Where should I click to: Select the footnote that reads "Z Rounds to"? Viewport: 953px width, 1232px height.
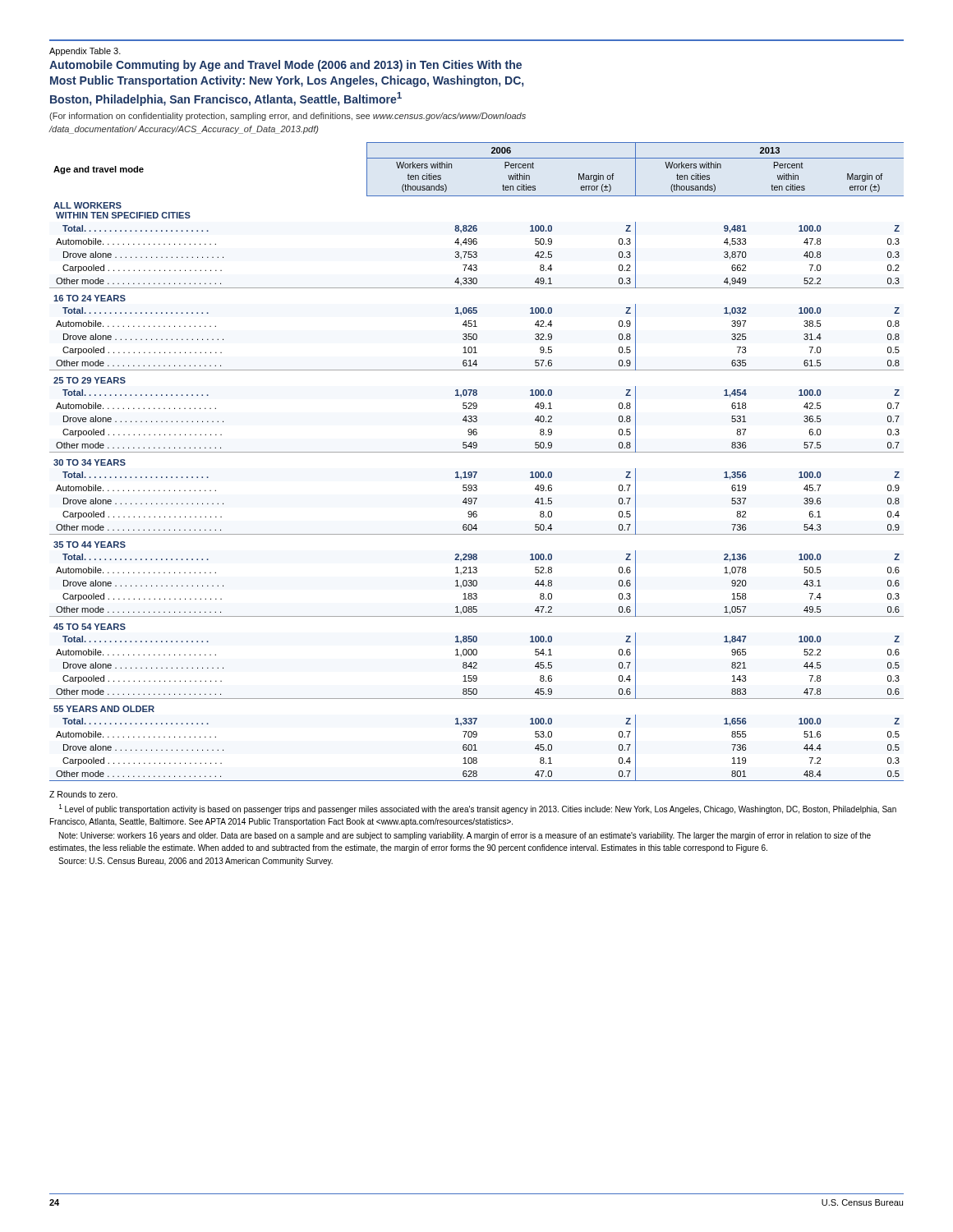pyautogui.click(x=84, y=794)
